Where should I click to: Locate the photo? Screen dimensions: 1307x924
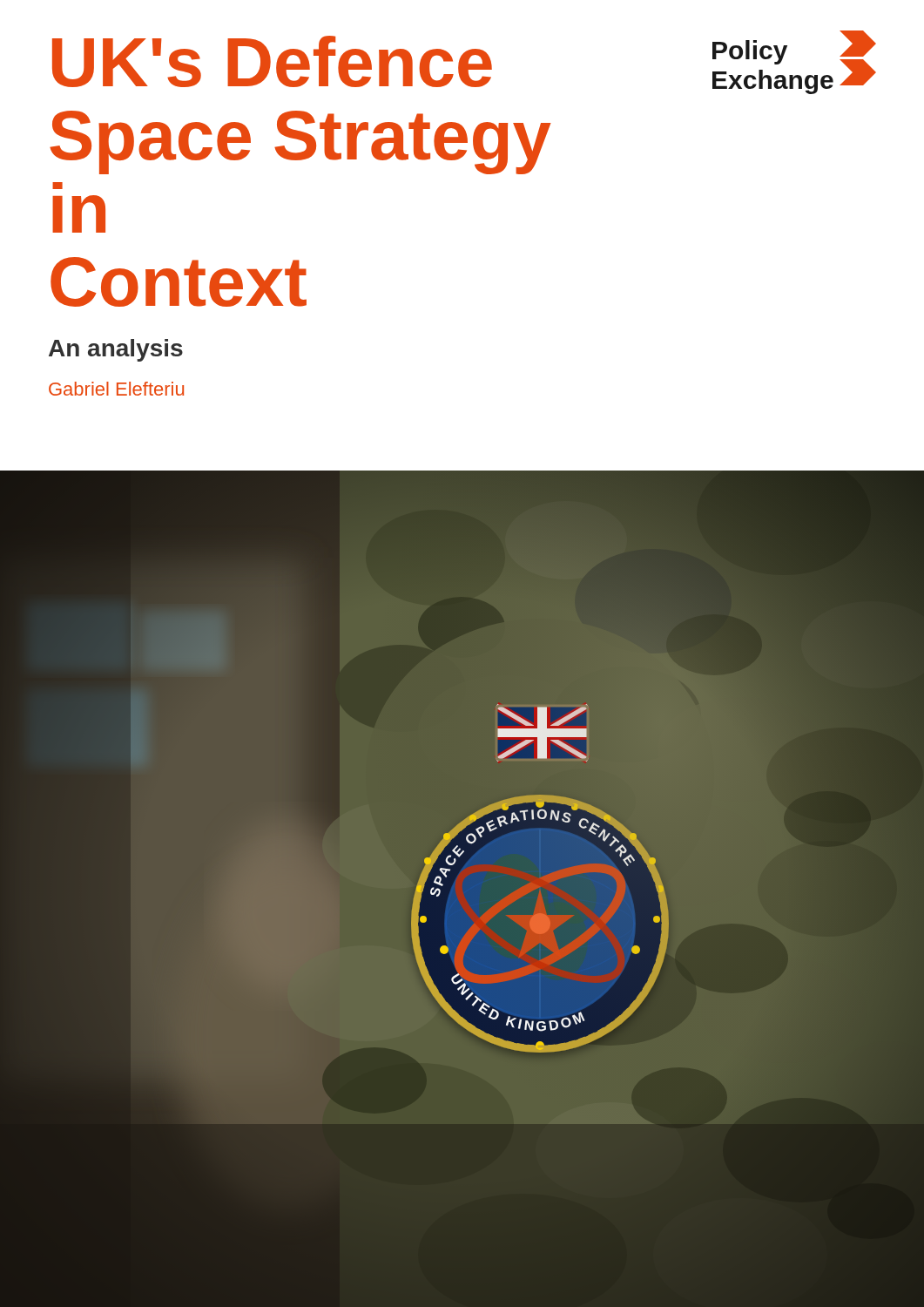[x=462, y=889]
